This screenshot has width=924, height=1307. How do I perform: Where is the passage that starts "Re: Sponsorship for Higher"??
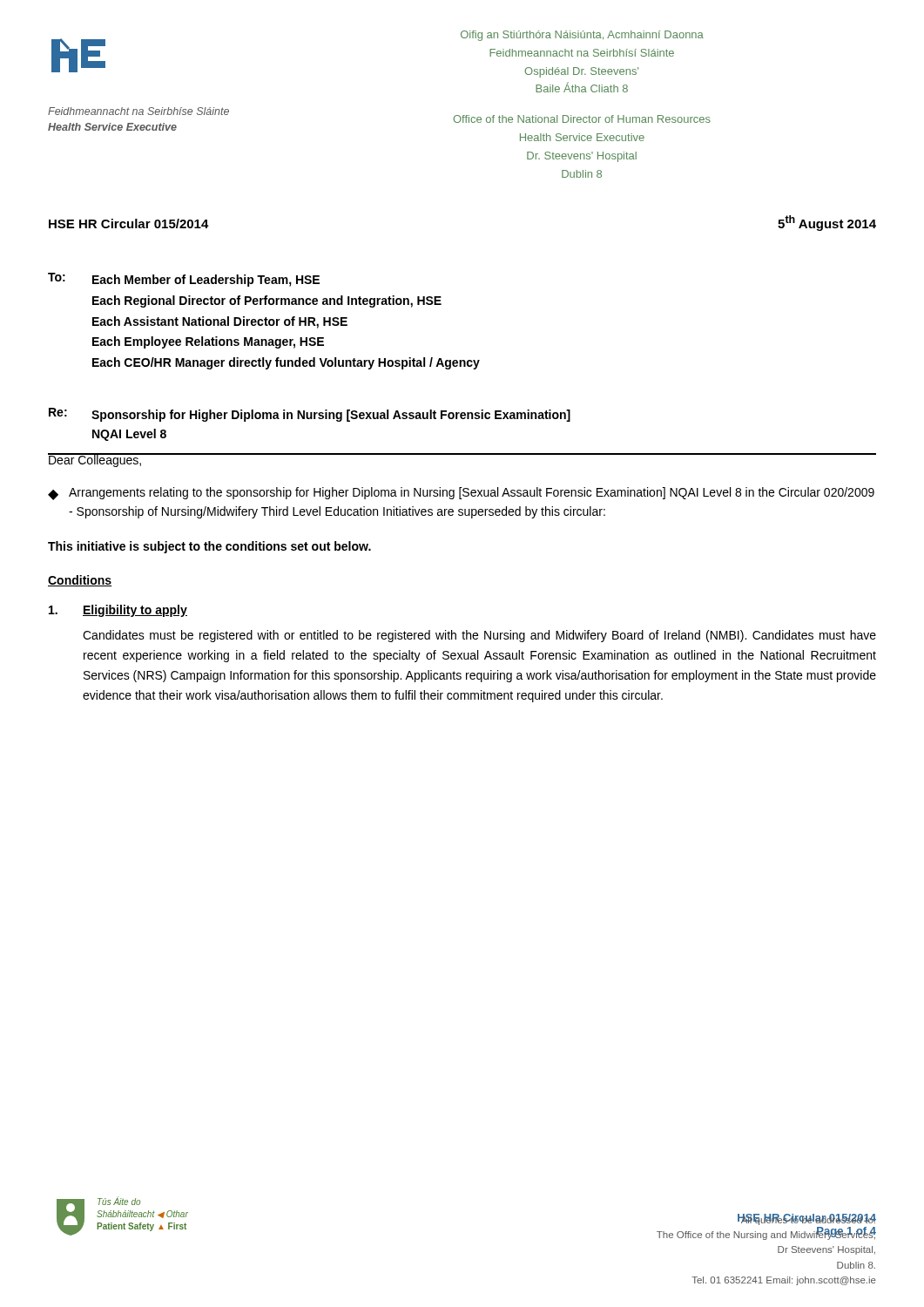point(462,425)
